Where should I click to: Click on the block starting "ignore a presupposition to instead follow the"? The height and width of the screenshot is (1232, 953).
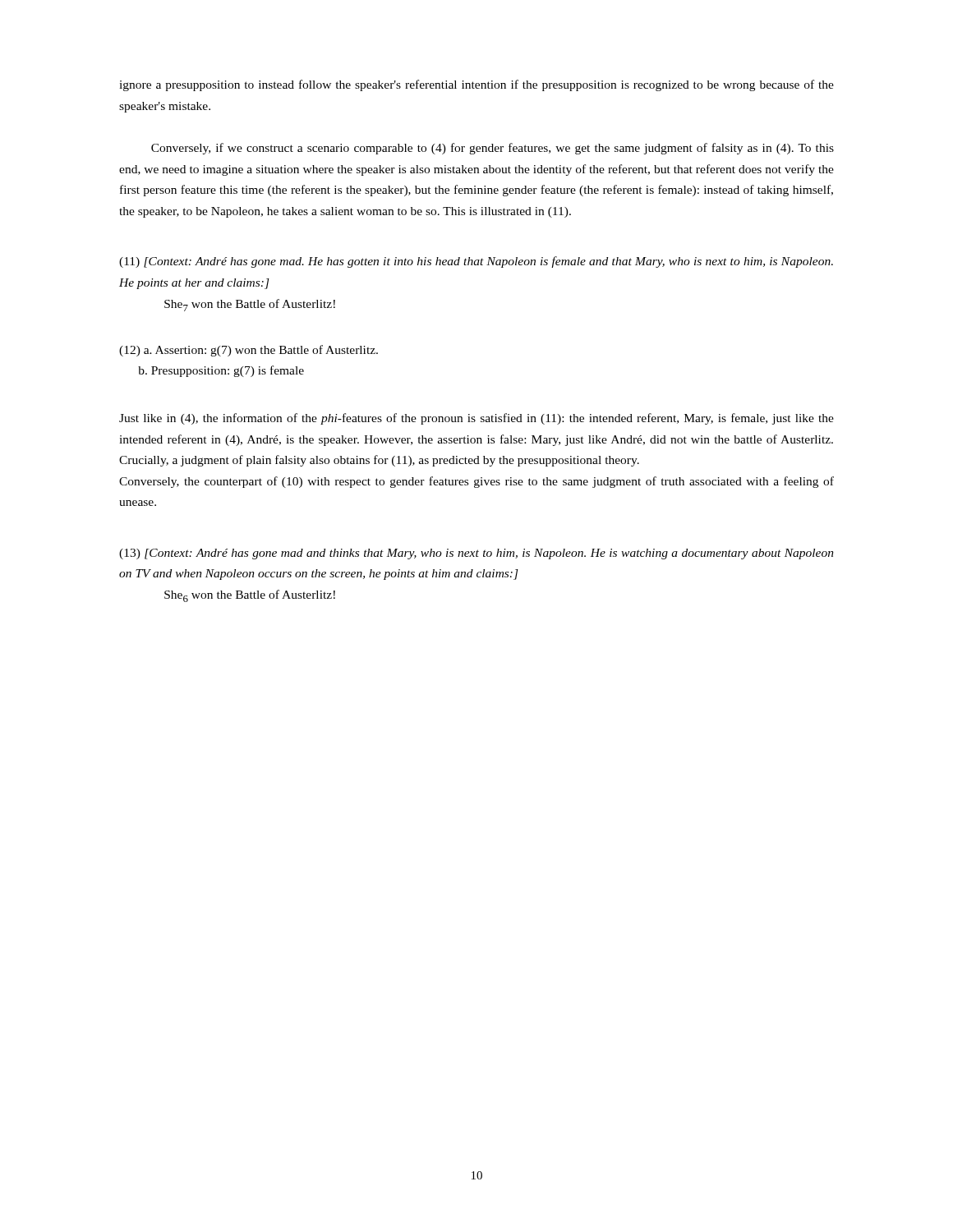point(476,95)
